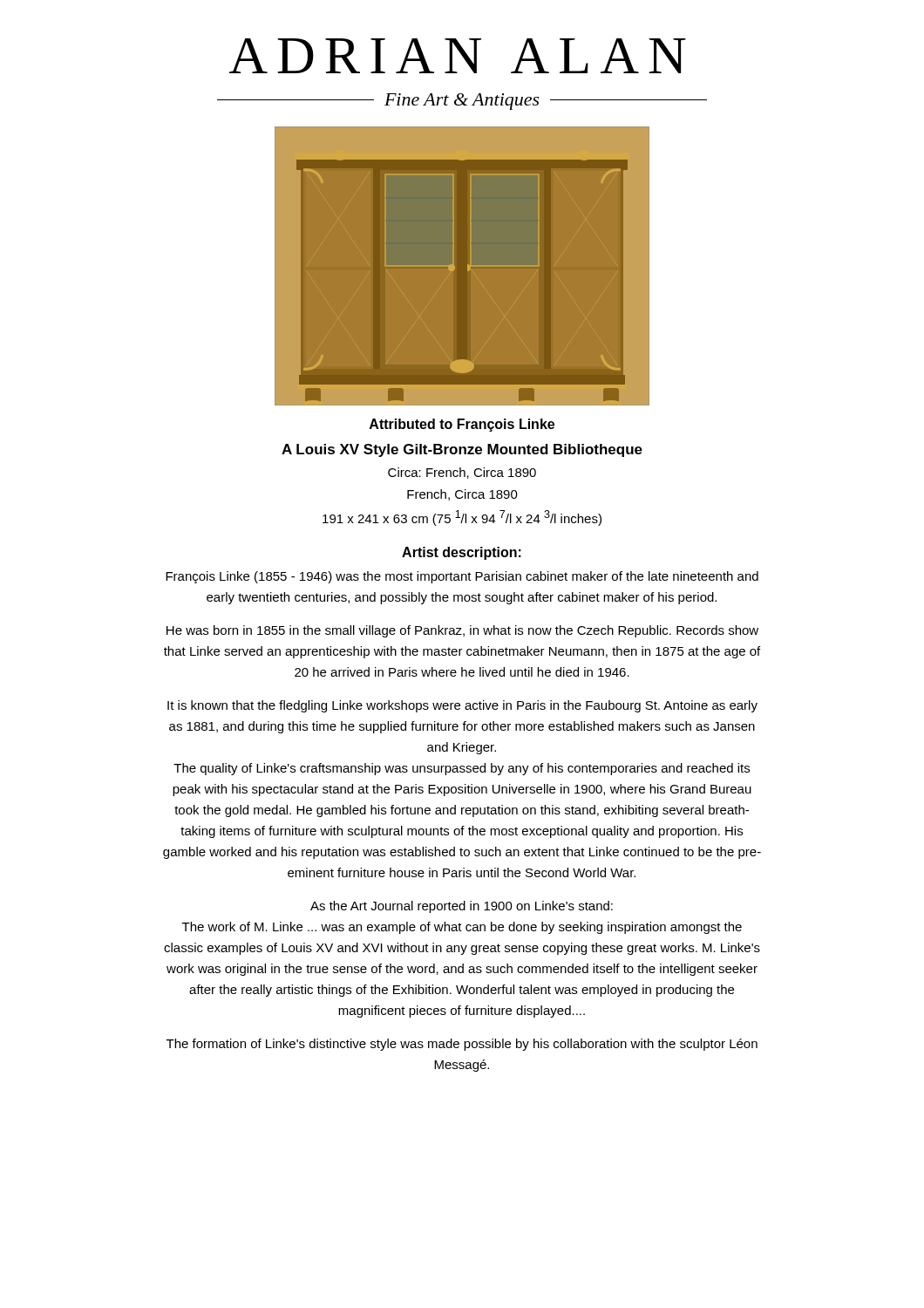
Task: Point to the passage starting "Circa: French, Circa 1890 French,"
Action: point(462,495)
